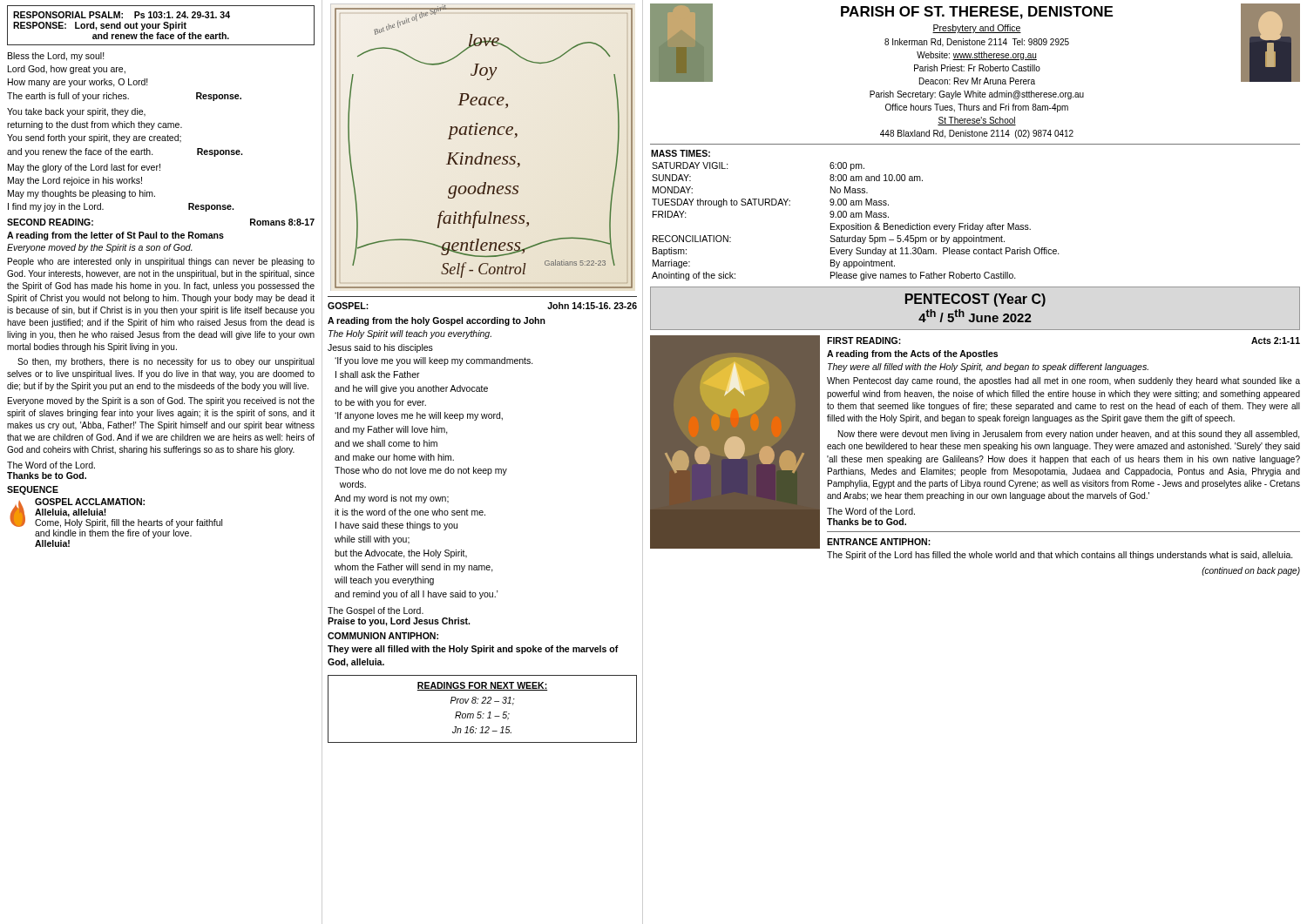
Task: Locate the passage starting "SECOND READING:Romans 8:8-17"
Action: tap(161, 222)
